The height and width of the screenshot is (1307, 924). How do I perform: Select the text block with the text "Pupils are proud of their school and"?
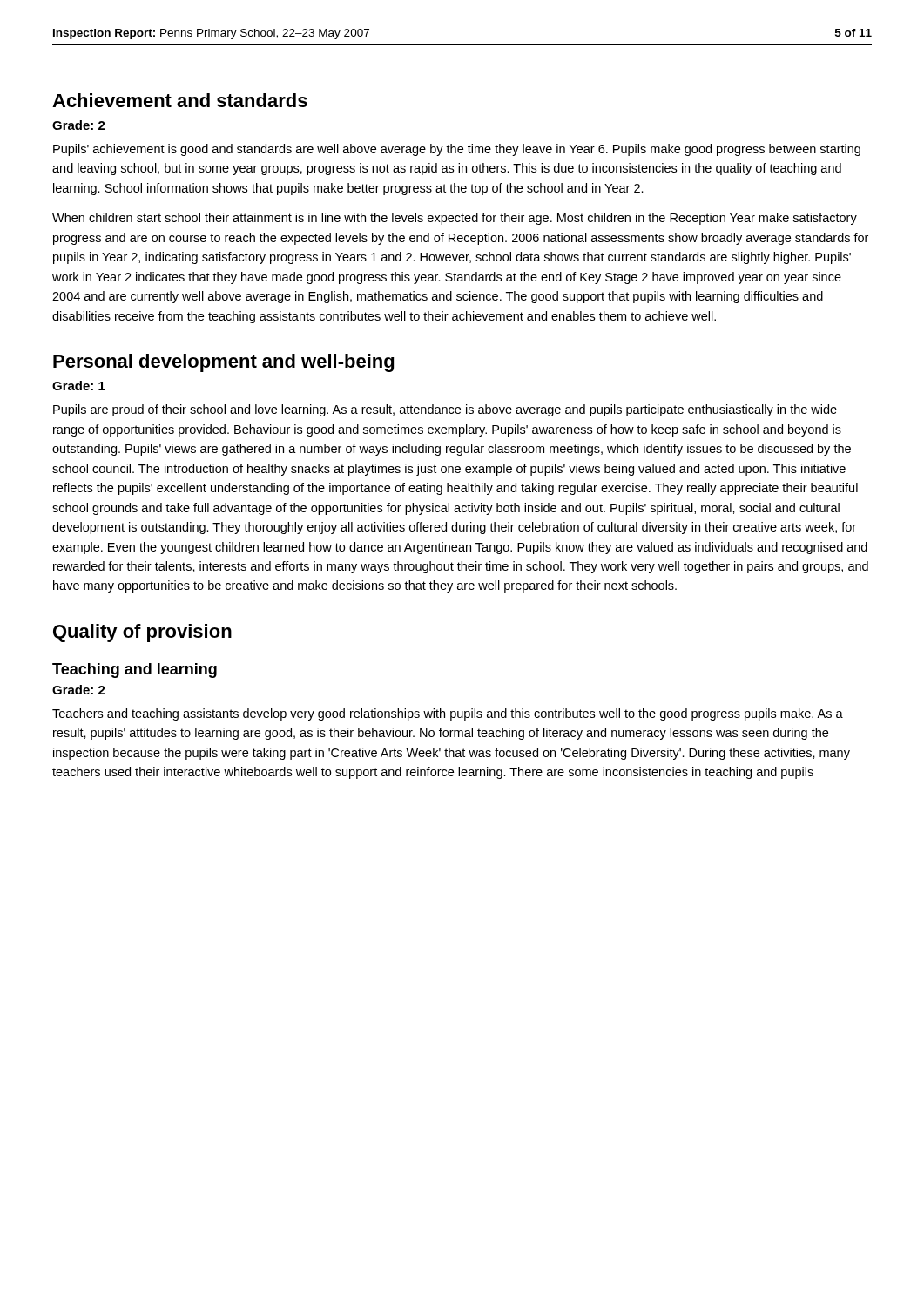pos(462,498)
